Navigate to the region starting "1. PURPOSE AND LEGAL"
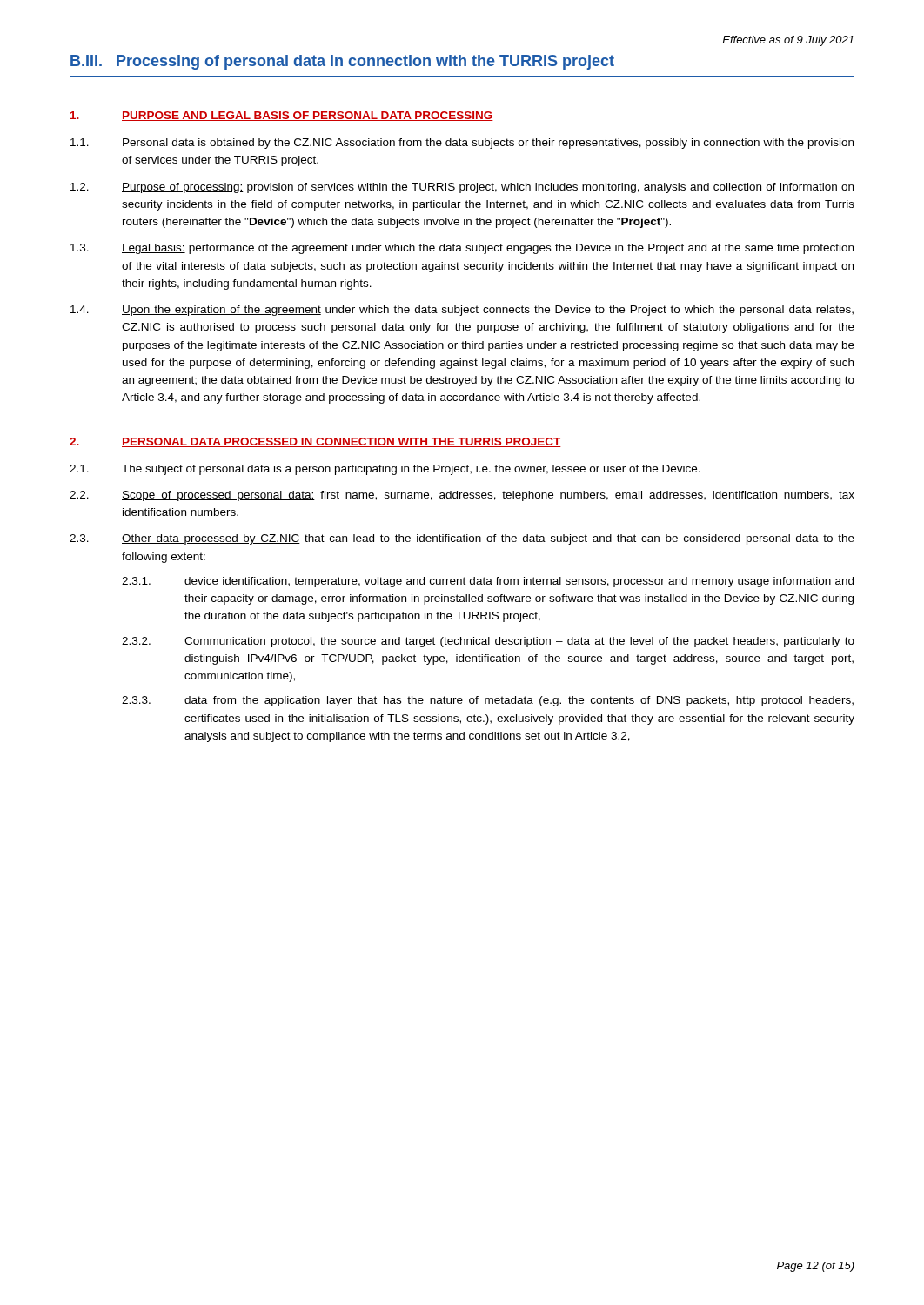This screenshot has width=924, height=1305. [x=281, y=115]
